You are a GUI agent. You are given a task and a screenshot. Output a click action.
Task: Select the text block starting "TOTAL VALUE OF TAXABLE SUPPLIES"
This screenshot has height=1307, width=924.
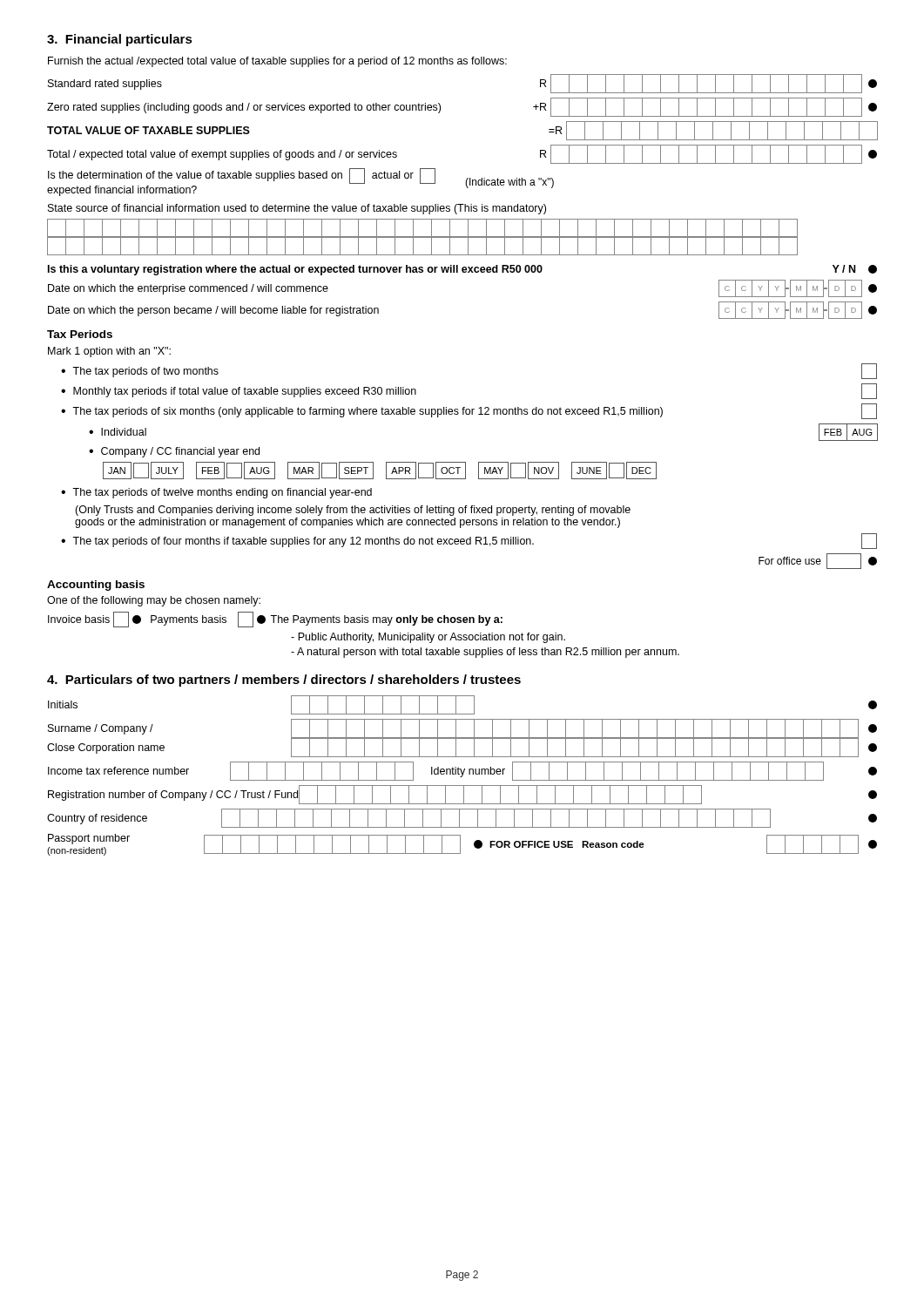pyautogui.click(x=155, y=130)
